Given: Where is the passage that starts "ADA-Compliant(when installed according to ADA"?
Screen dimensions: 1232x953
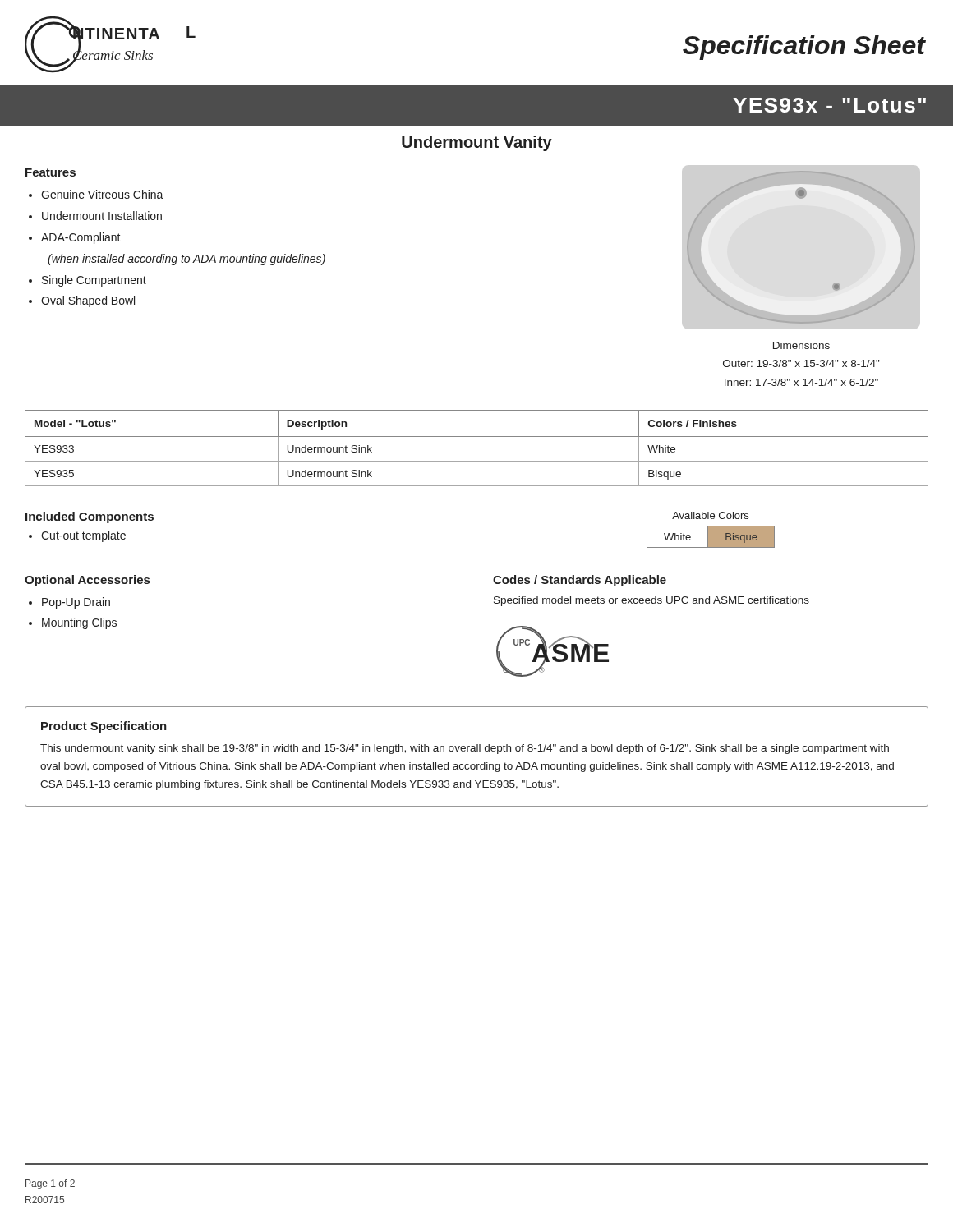Looking at the screenshot, I should tap(183, 248).
